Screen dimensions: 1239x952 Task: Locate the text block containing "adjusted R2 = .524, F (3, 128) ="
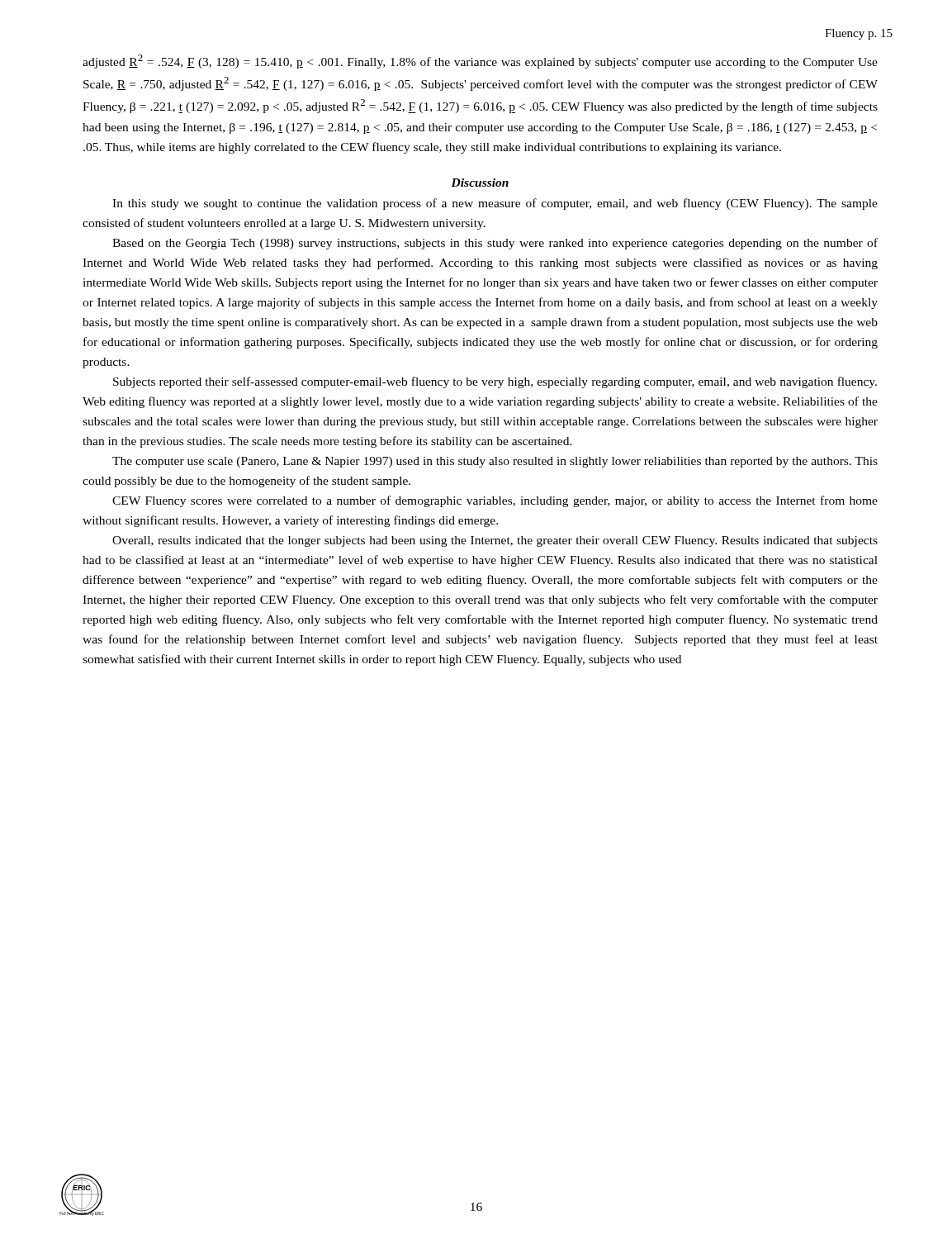[x=480, y=102]
